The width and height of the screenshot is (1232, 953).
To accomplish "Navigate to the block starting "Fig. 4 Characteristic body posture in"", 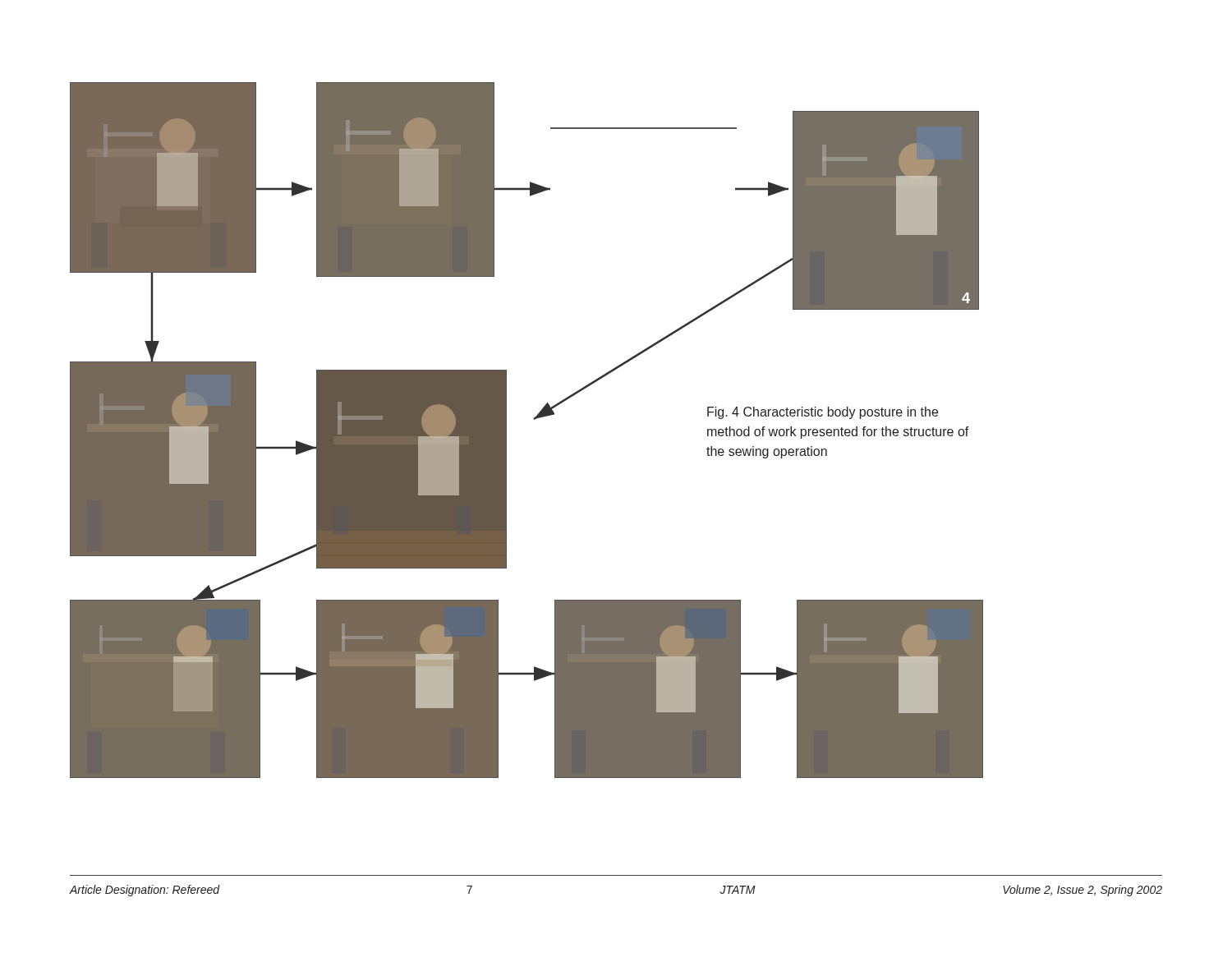I will [x=837, y=432].
